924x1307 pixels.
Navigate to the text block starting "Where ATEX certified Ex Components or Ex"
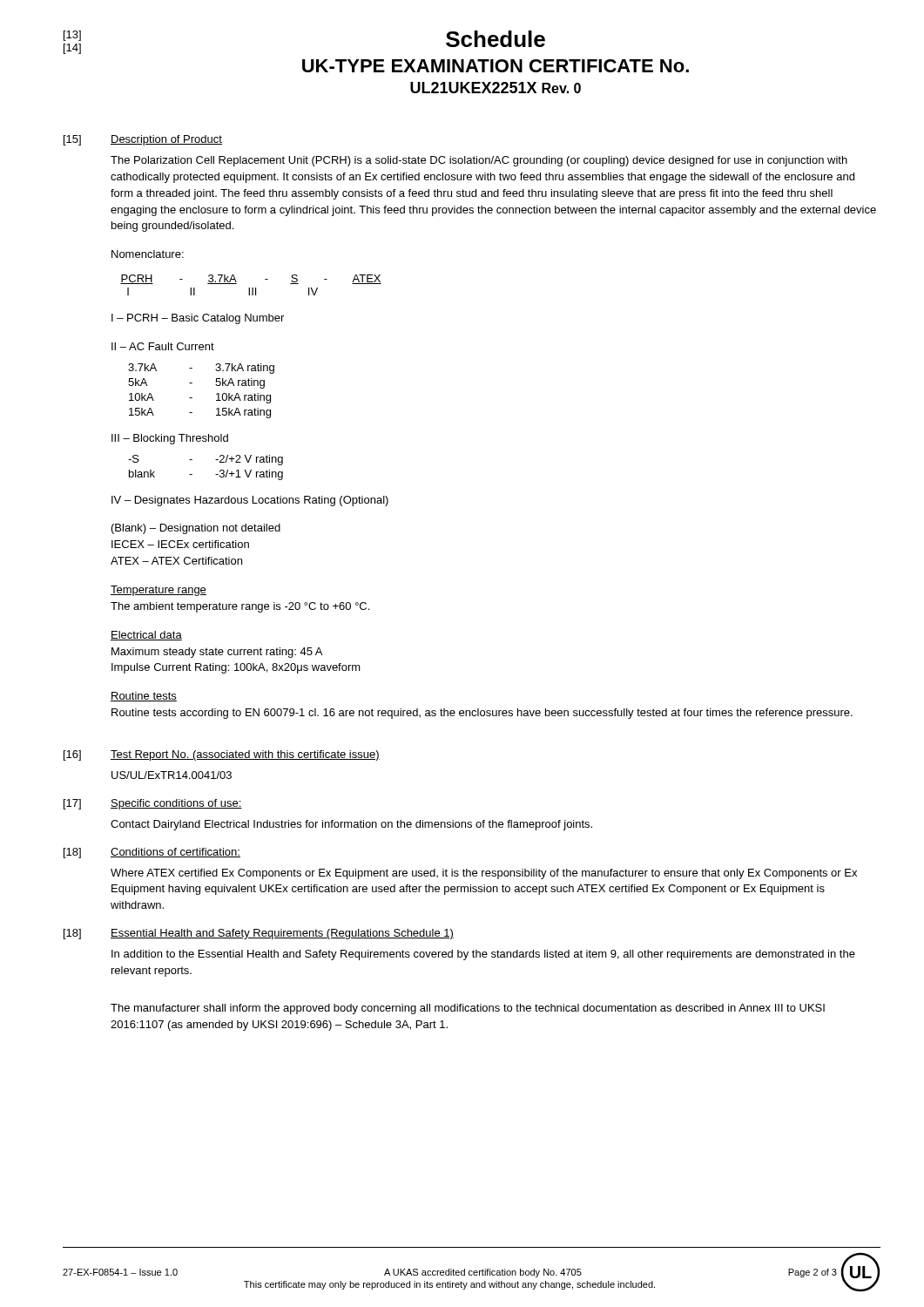click(472, 892)
